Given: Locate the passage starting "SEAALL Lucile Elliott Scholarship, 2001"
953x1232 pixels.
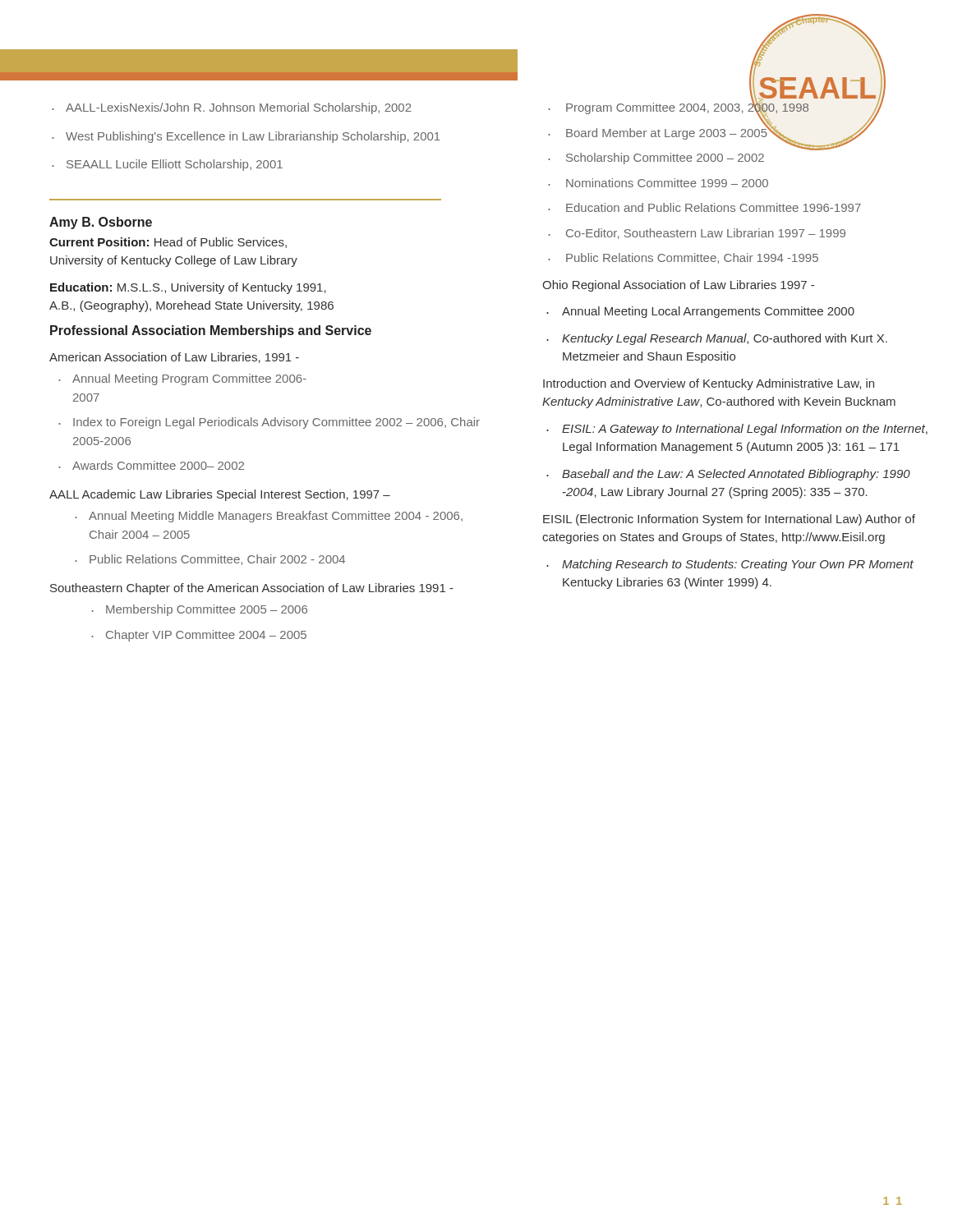Looking at the screenshot, I should point(174,164).
